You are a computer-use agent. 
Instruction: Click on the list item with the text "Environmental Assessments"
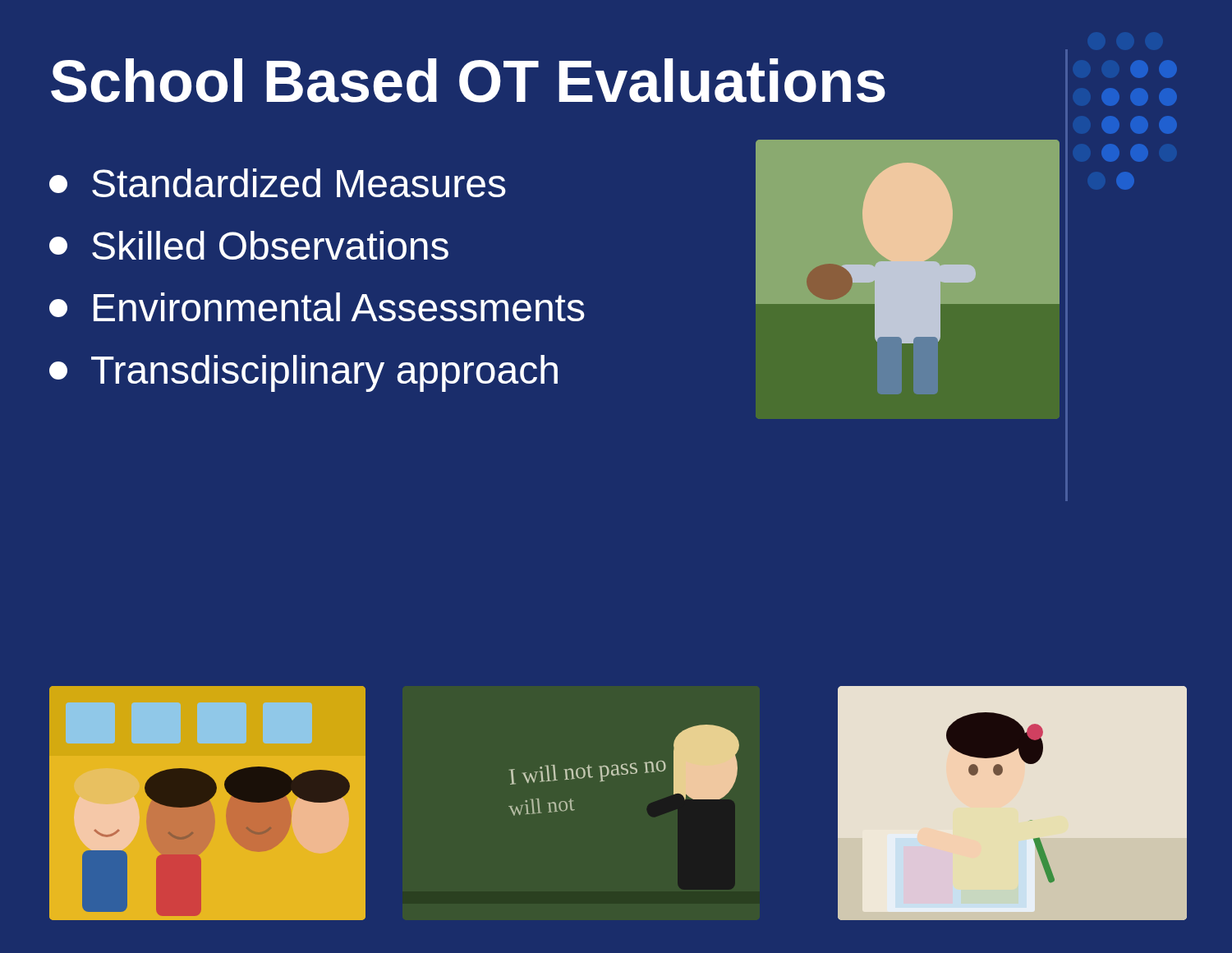point(317,308)
